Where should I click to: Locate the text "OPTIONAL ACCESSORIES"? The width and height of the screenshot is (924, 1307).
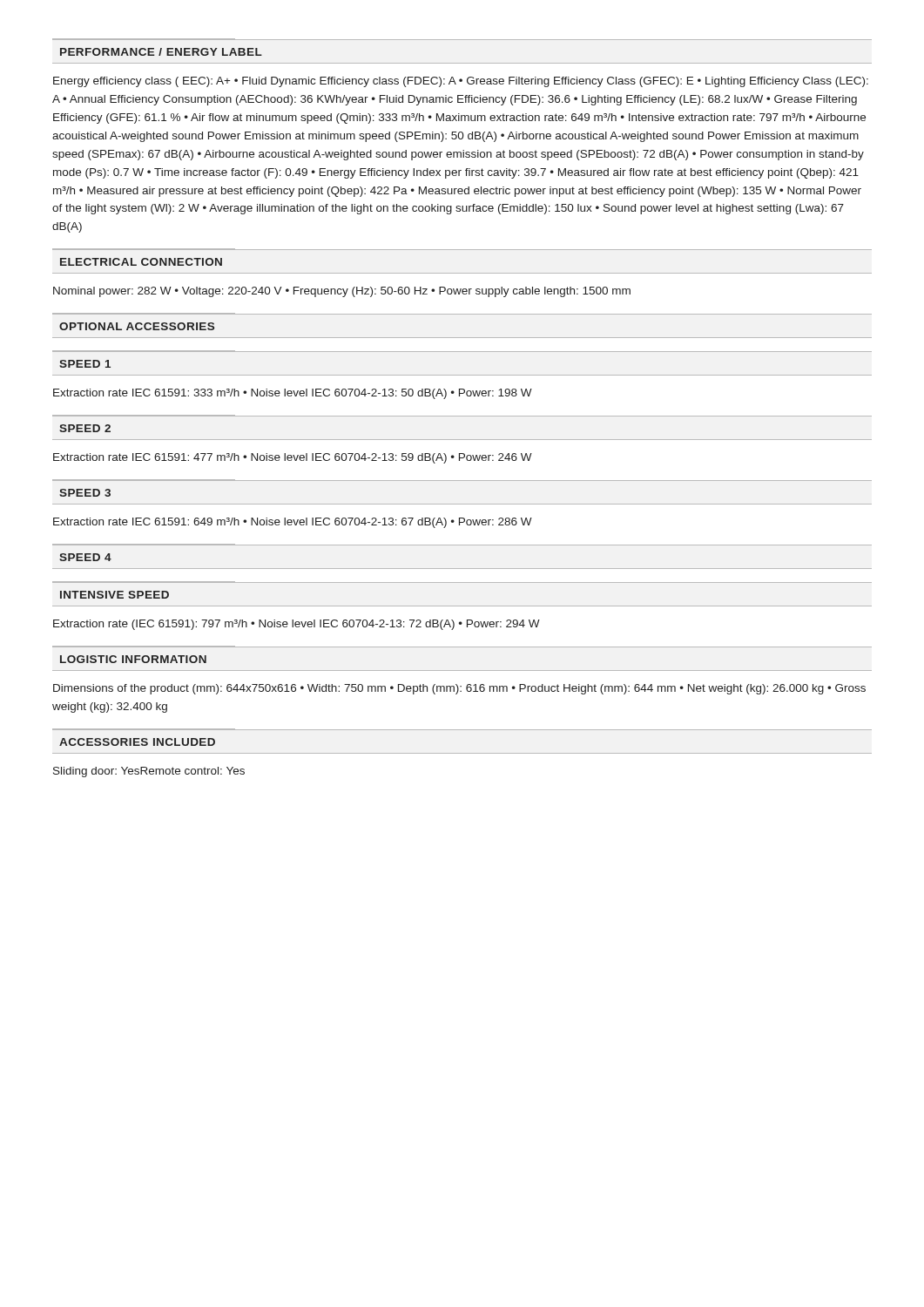coord(137,326)
